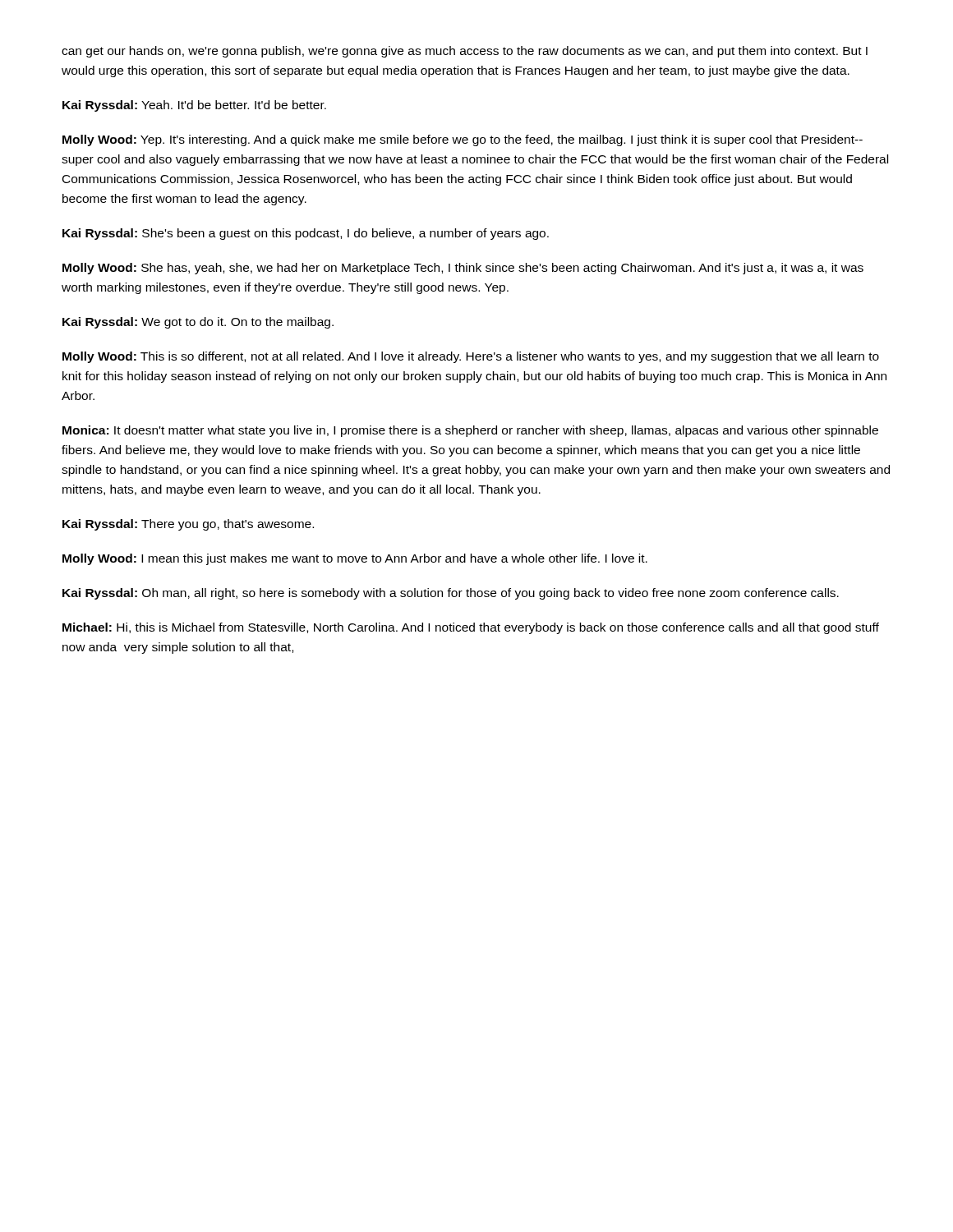This screenshot has width=953, height=1232.
Task: Find the block on this page that starts "Kai Ryssdal: She's been a guest on this"
Action: tap(306, 233)
